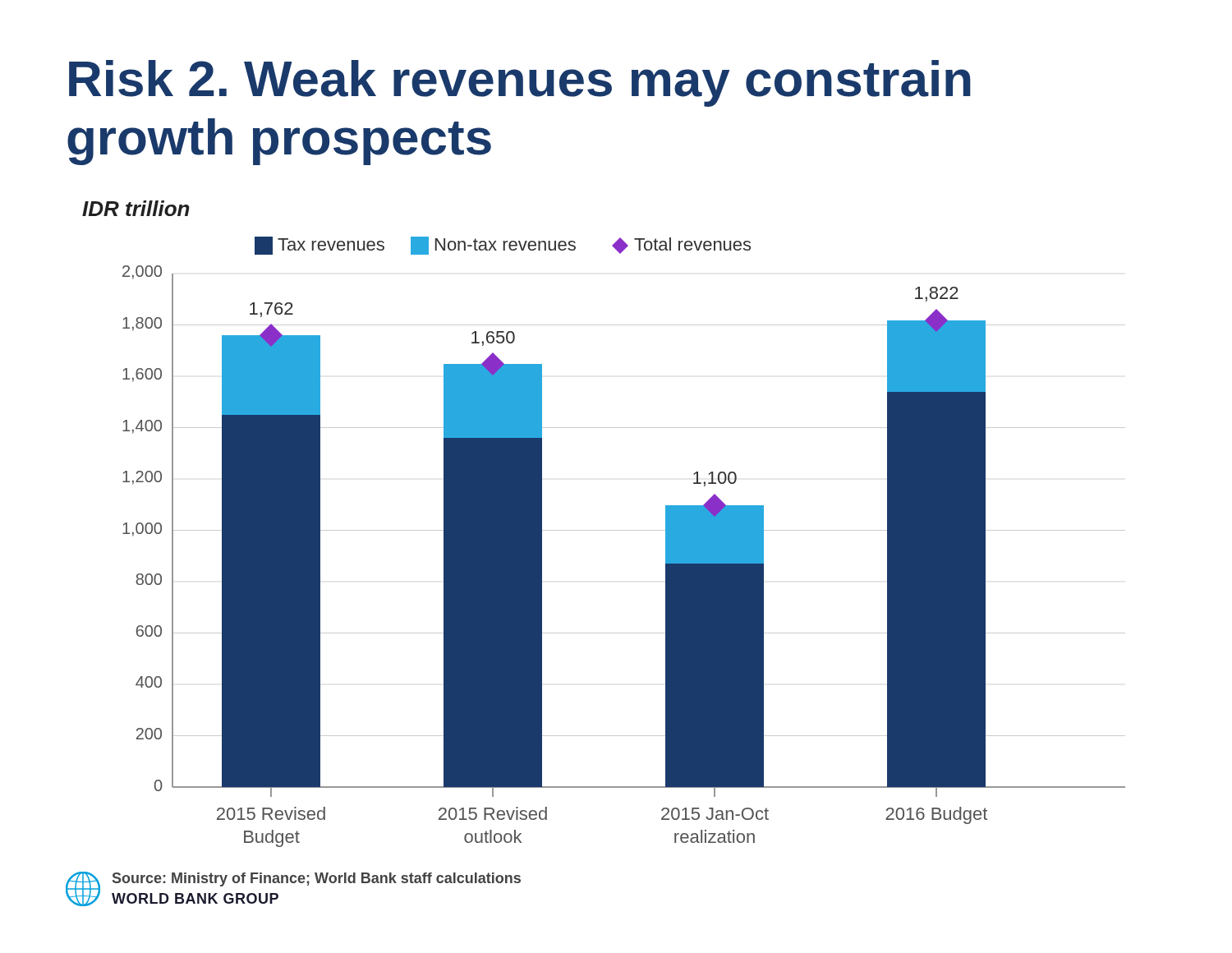Screen dimensions: 953x1232
Task: Find the title that says "Risk 2. Weak revenues may constraingrowth prospects"
Action: click(x=616, y=108)
